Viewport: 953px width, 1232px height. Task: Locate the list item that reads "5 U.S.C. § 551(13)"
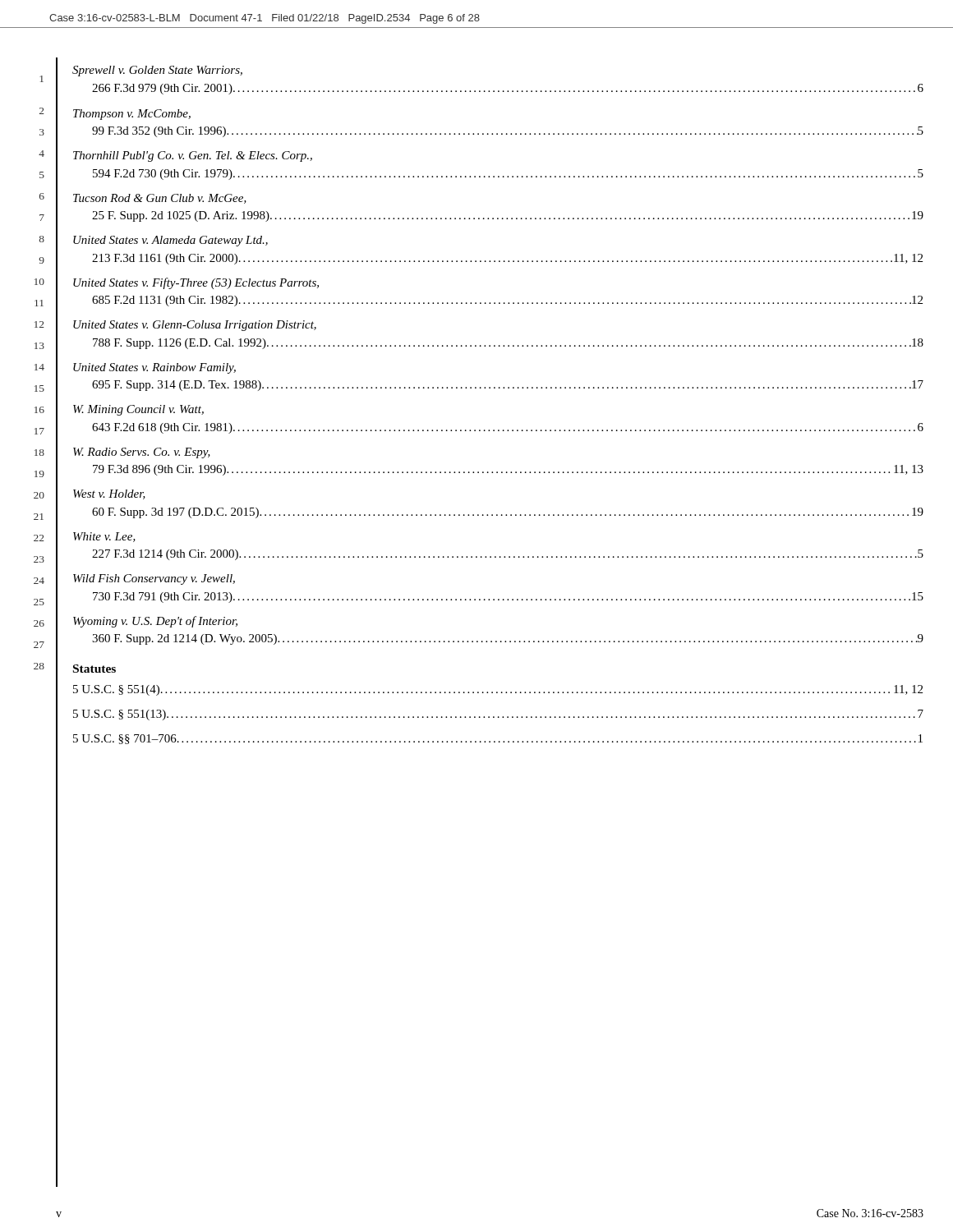pos(498,714)
